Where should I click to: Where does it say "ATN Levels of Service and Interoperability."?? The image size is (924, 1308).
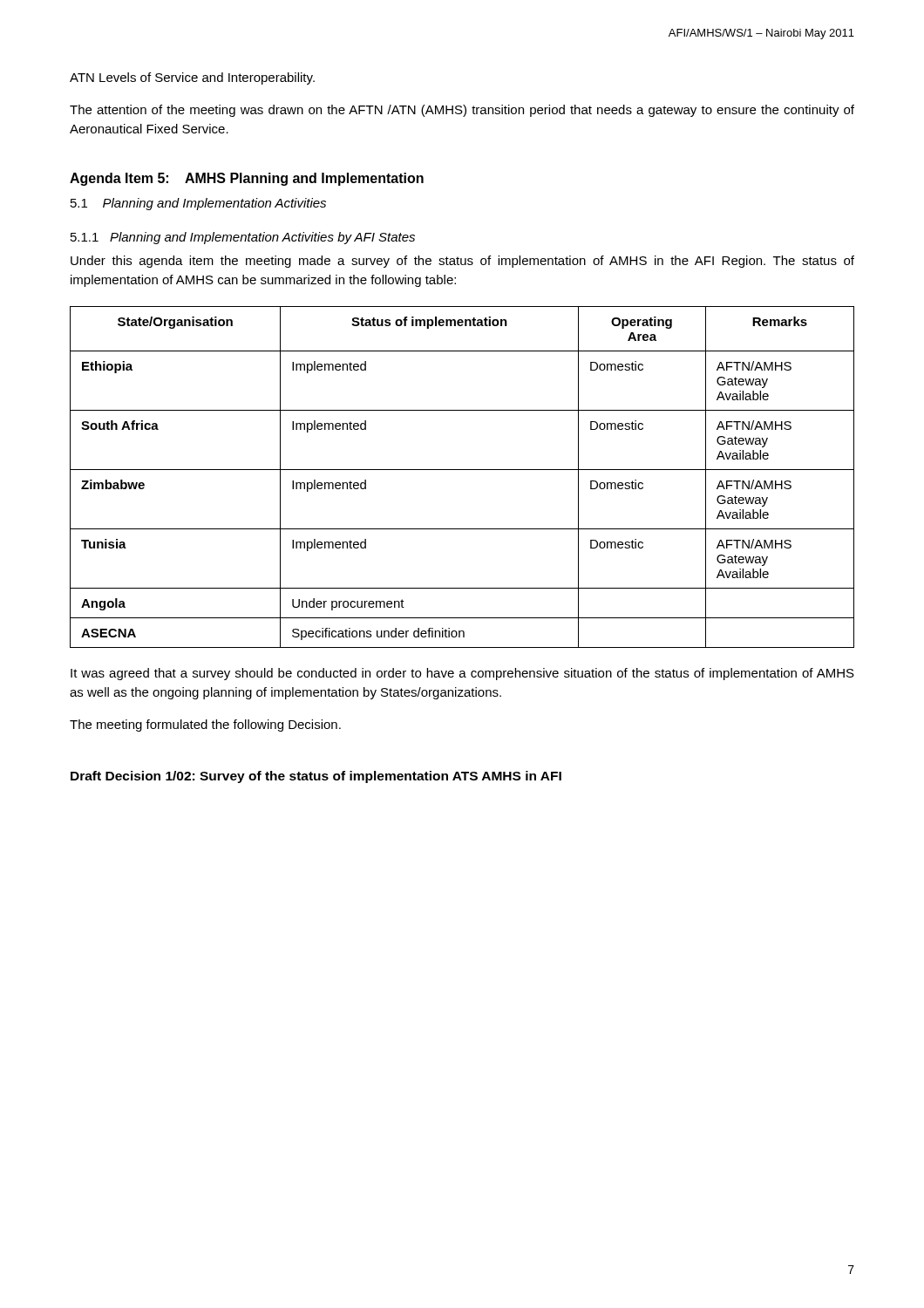point(193,77)
